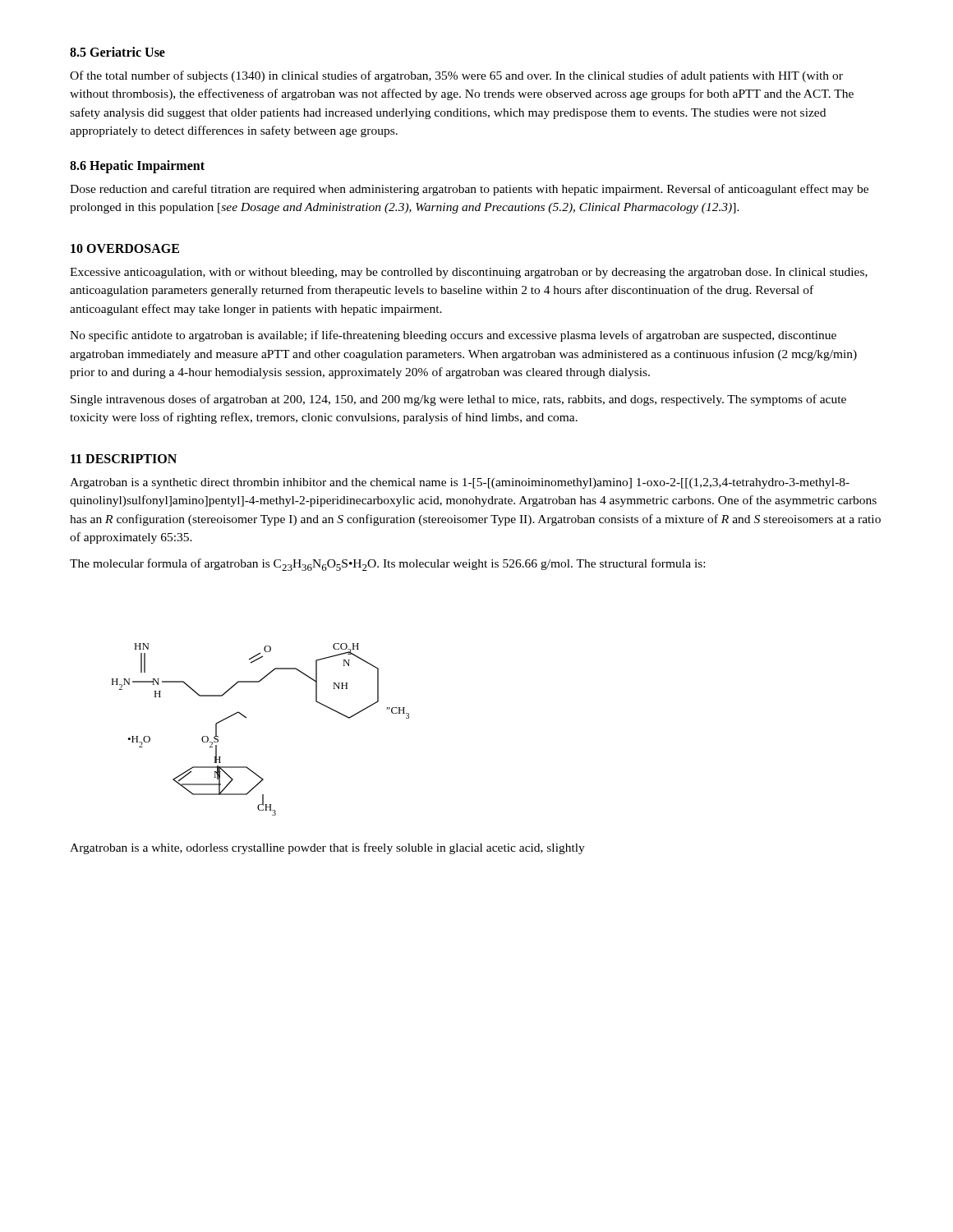
Task: Locate the illustration
Action: (x=489, y=707)
